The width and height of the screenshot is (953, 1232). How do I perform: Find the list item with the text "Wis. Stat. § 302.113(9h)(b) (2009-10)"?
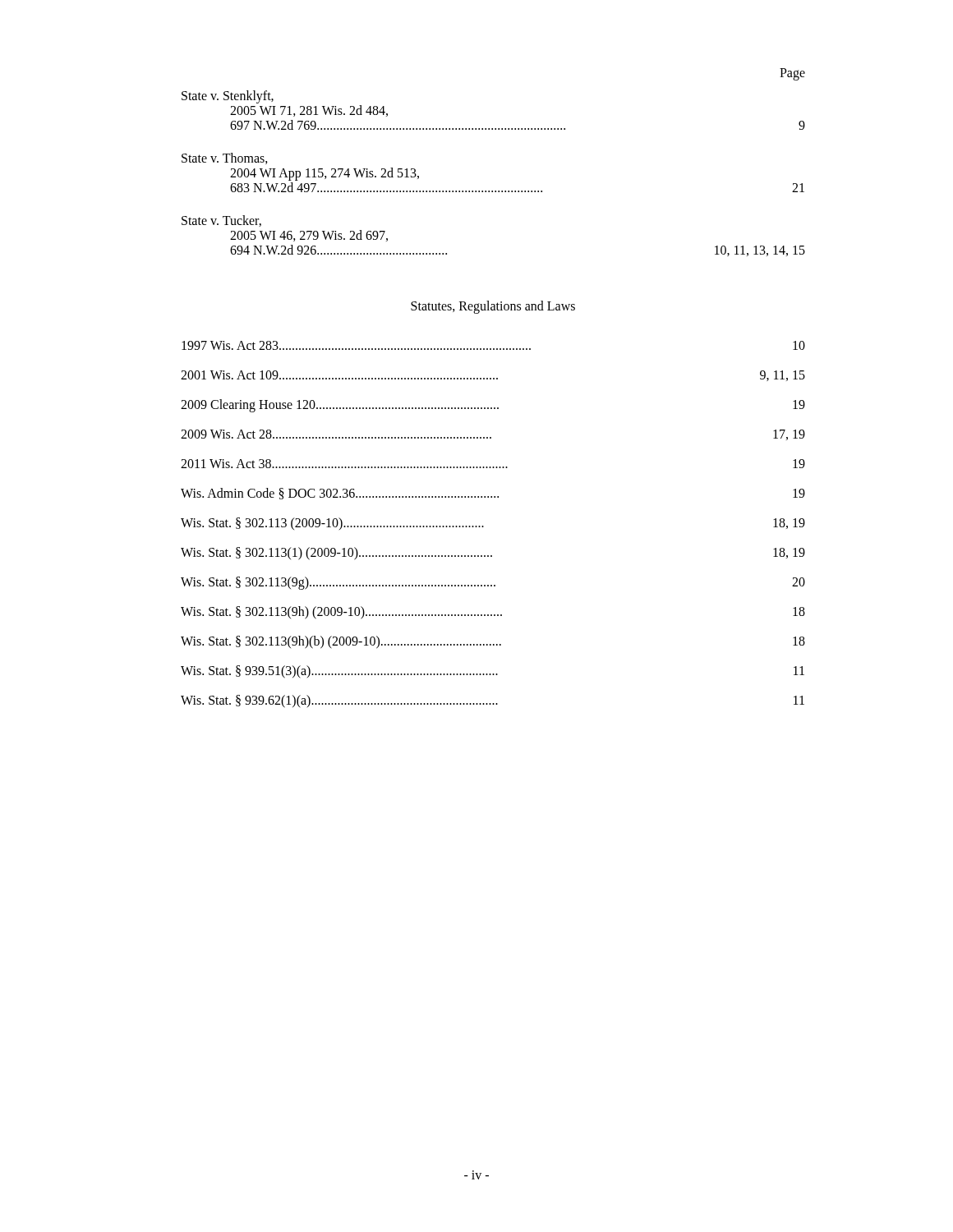point(493,642)
